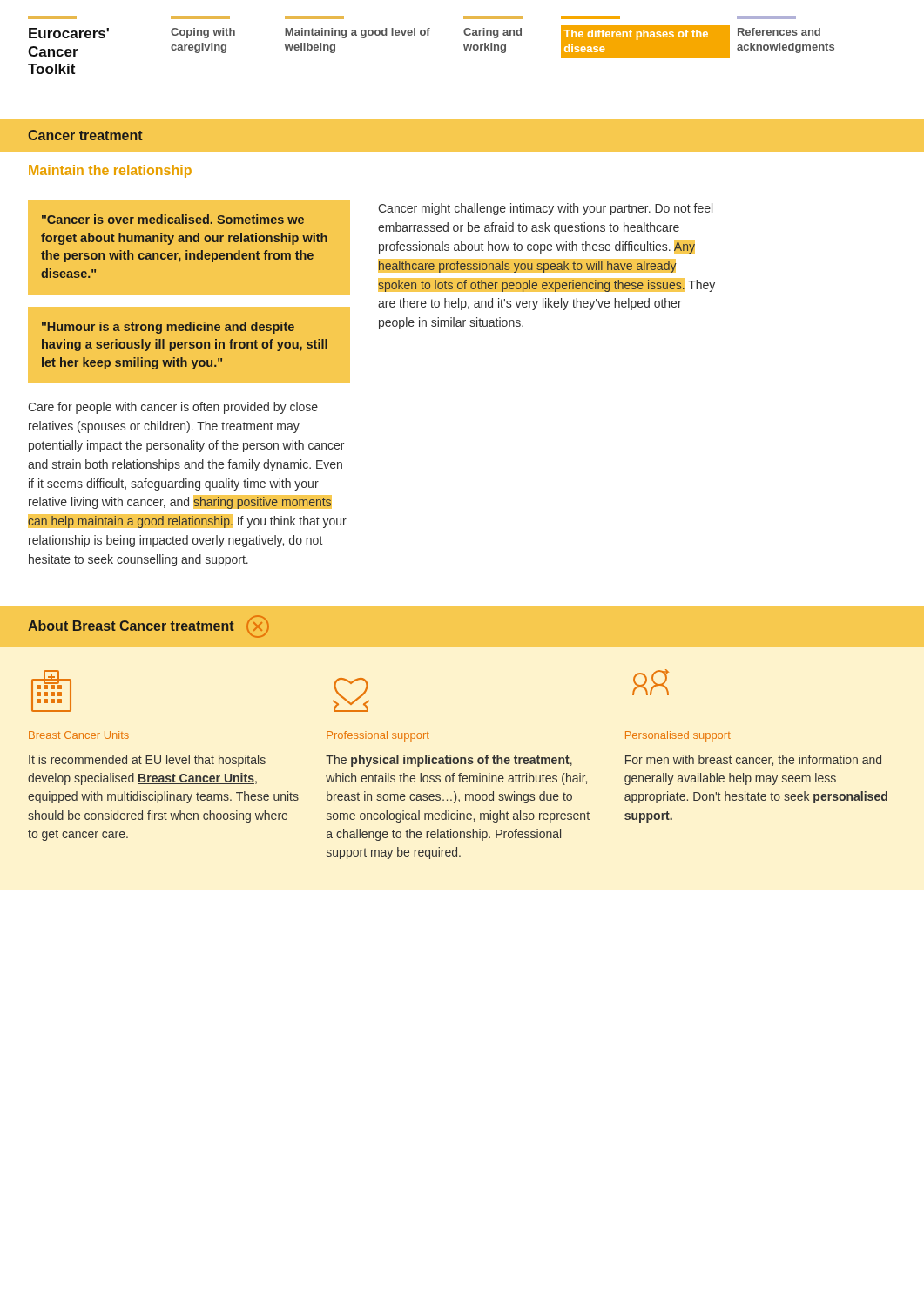The width and height of the screenshot is (924, 1307).
Task: Click on the text block starting "Professional support The physical"
Action: tap(462, 764)
